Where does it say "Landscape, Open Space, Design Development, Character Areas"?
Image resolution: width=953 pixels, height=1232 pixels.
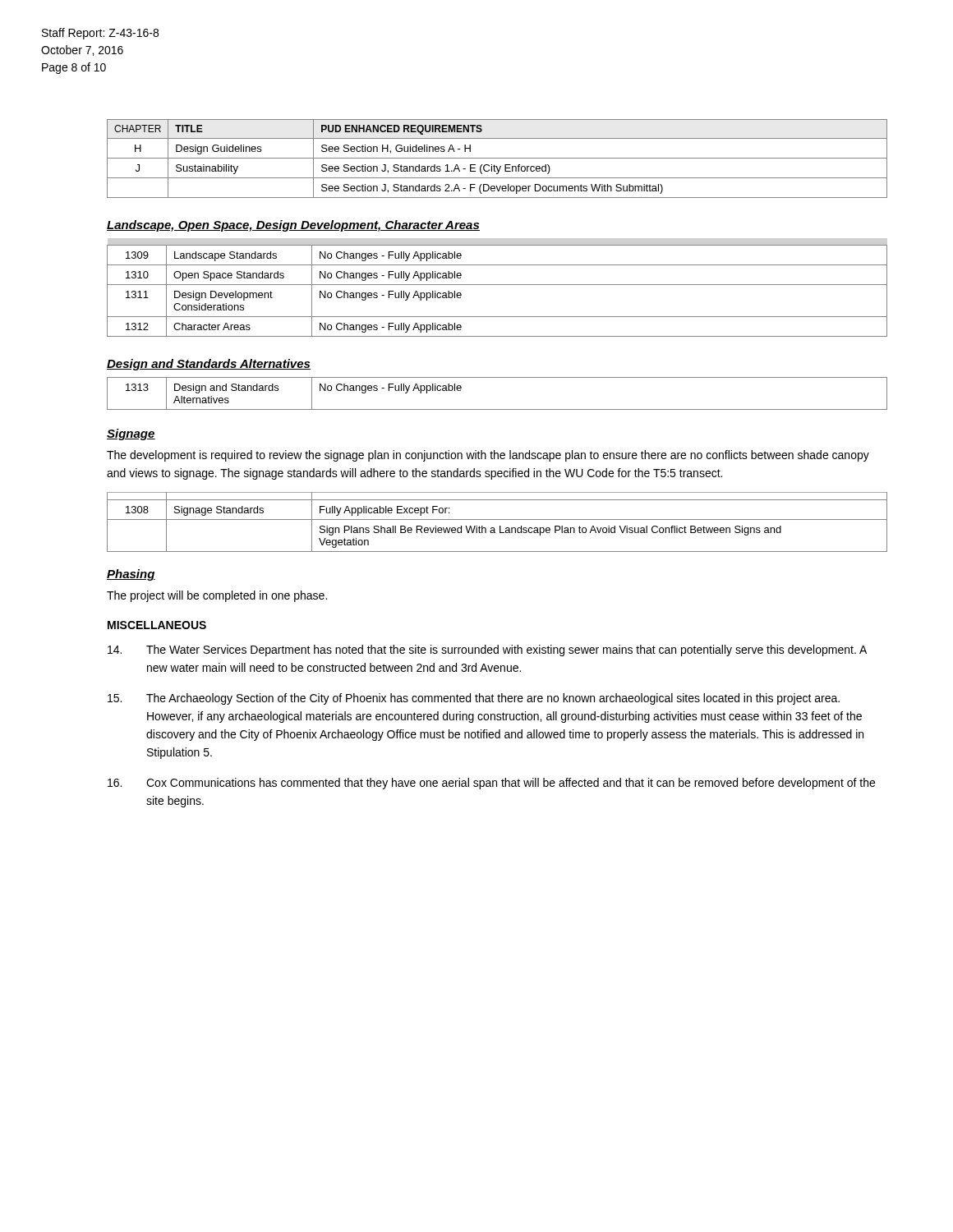293,225
